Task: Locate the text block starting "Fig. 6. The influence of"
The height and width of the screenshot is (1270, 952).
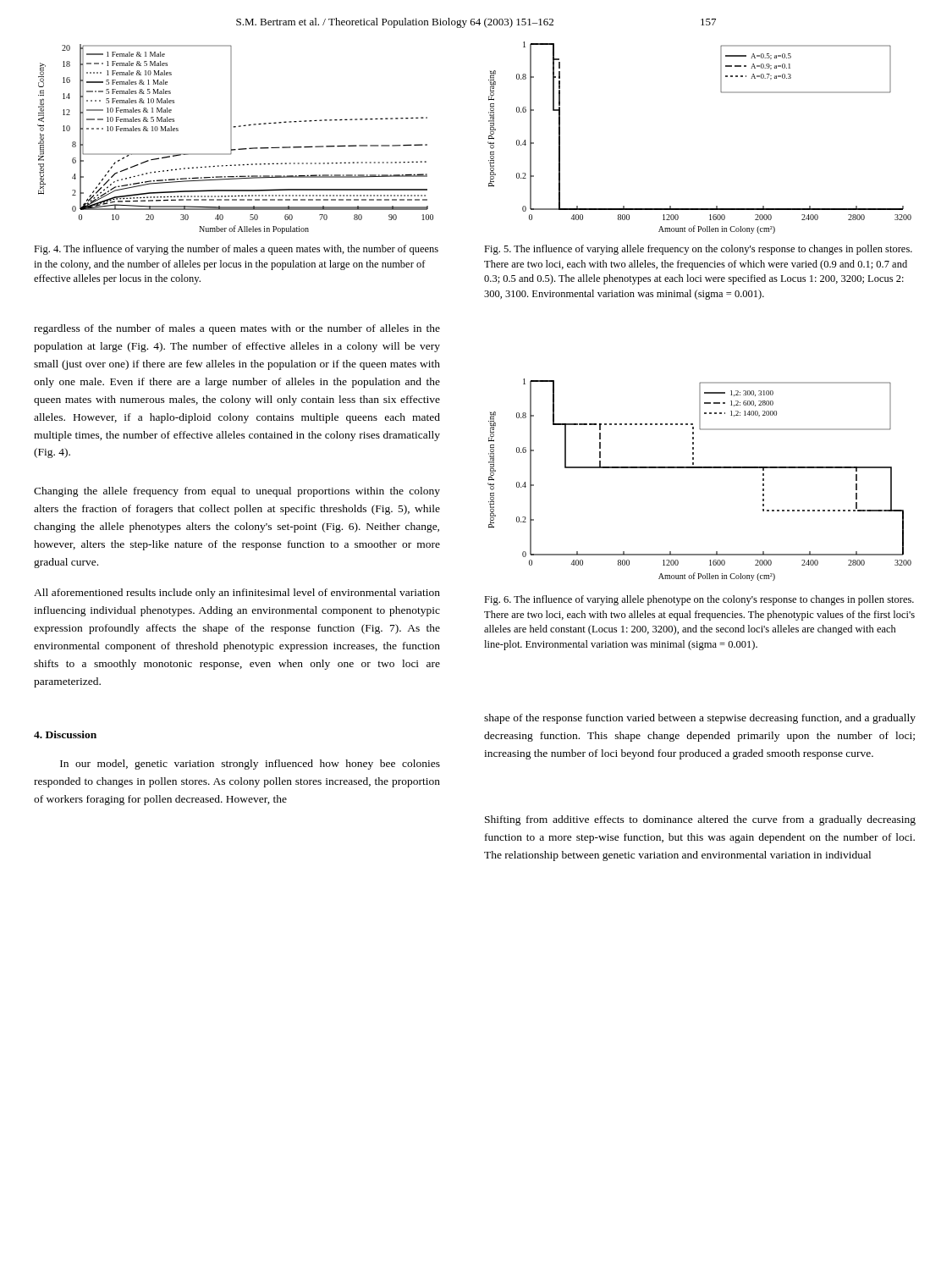Action: (699, 622)
